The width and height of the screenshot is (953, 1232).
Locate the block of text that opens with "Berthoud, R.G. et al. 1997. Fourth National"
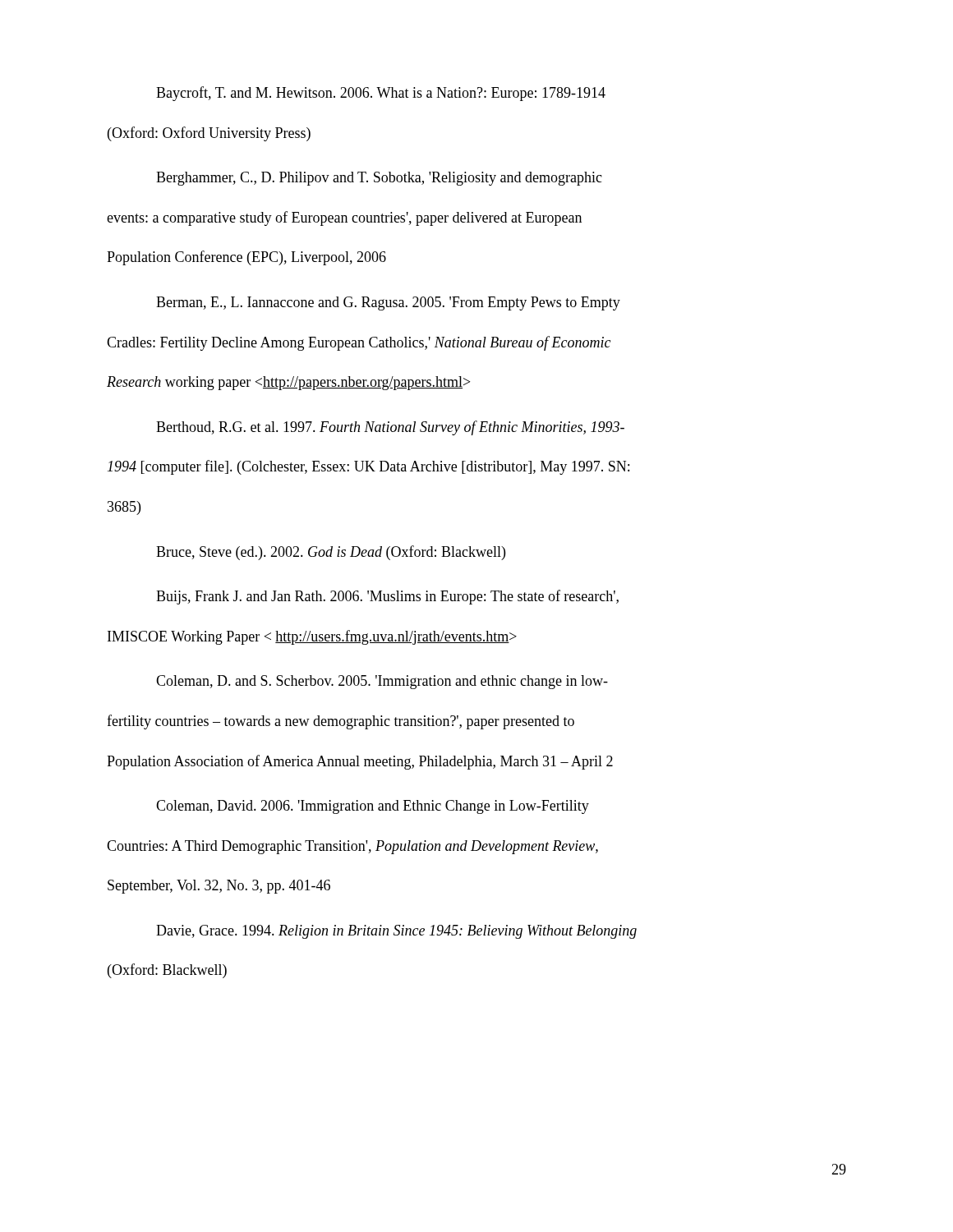click(476, 467)
